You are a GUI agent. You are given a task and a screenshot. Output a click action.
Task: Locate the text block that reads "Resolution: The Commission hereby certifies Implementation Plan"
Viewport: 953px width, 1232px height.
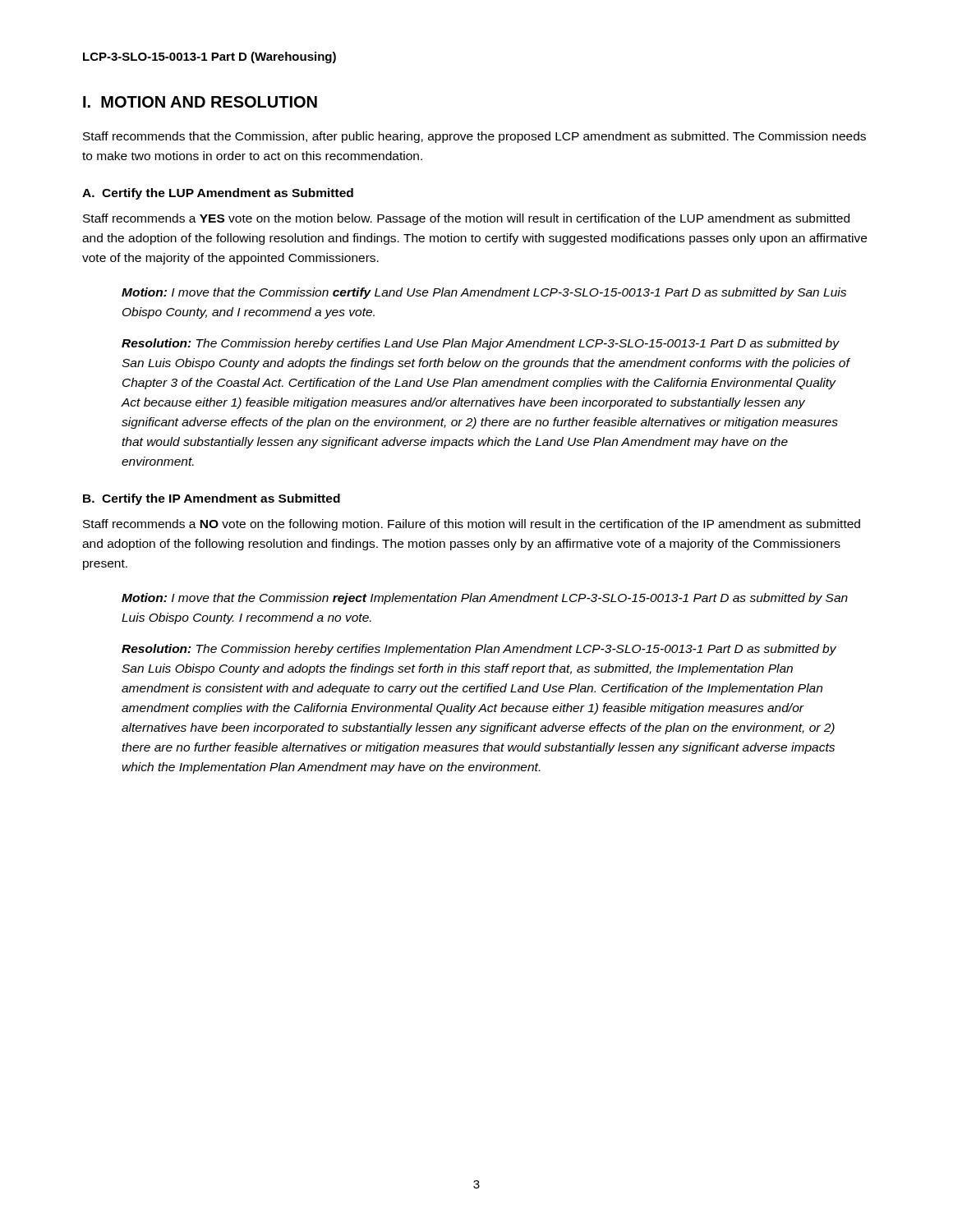tap(479, 708)
